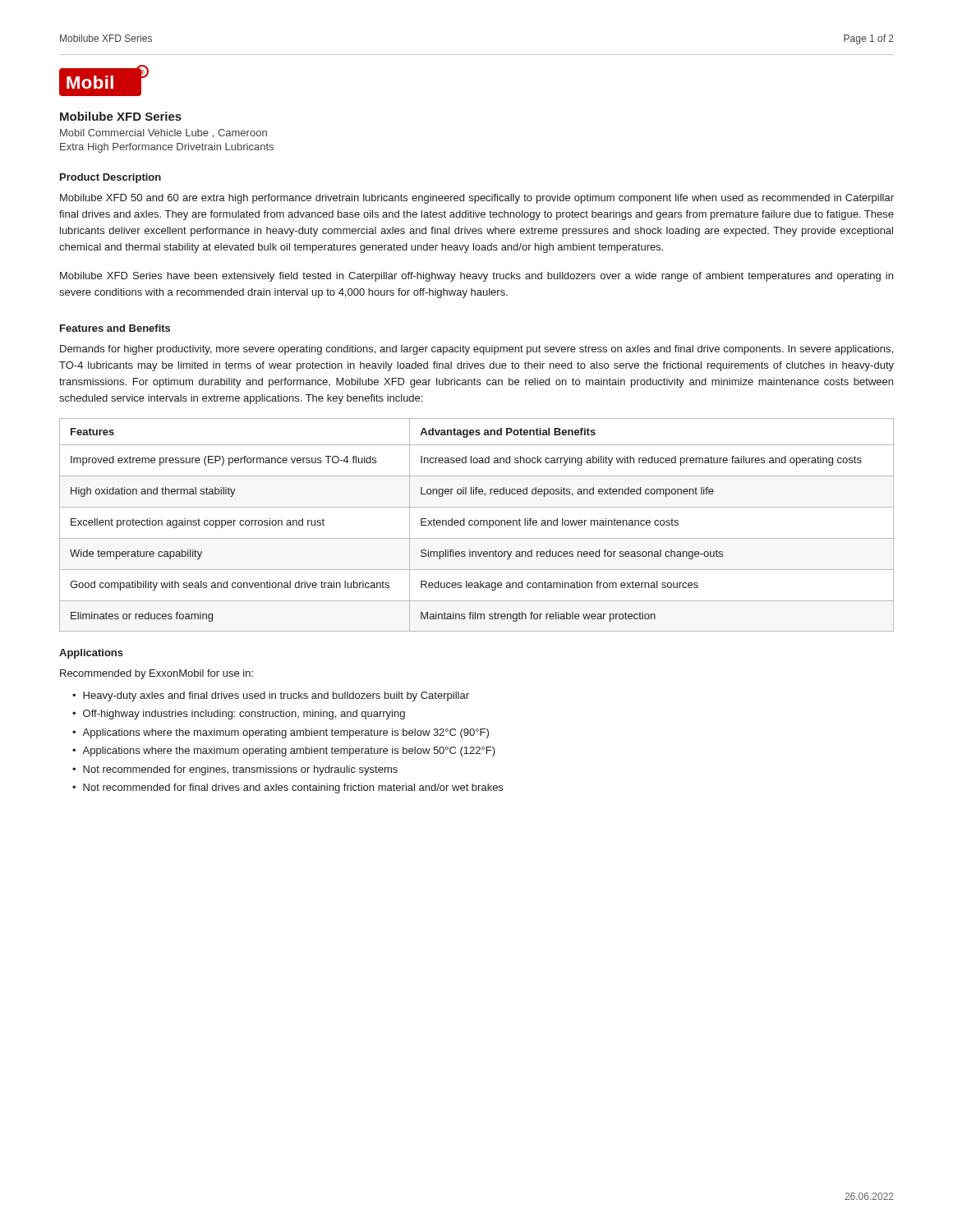Click on the list item that says "Heavy-duty axles and final drives"
Viewport: 953px width, 1232px height.
(x=276, y=695)
